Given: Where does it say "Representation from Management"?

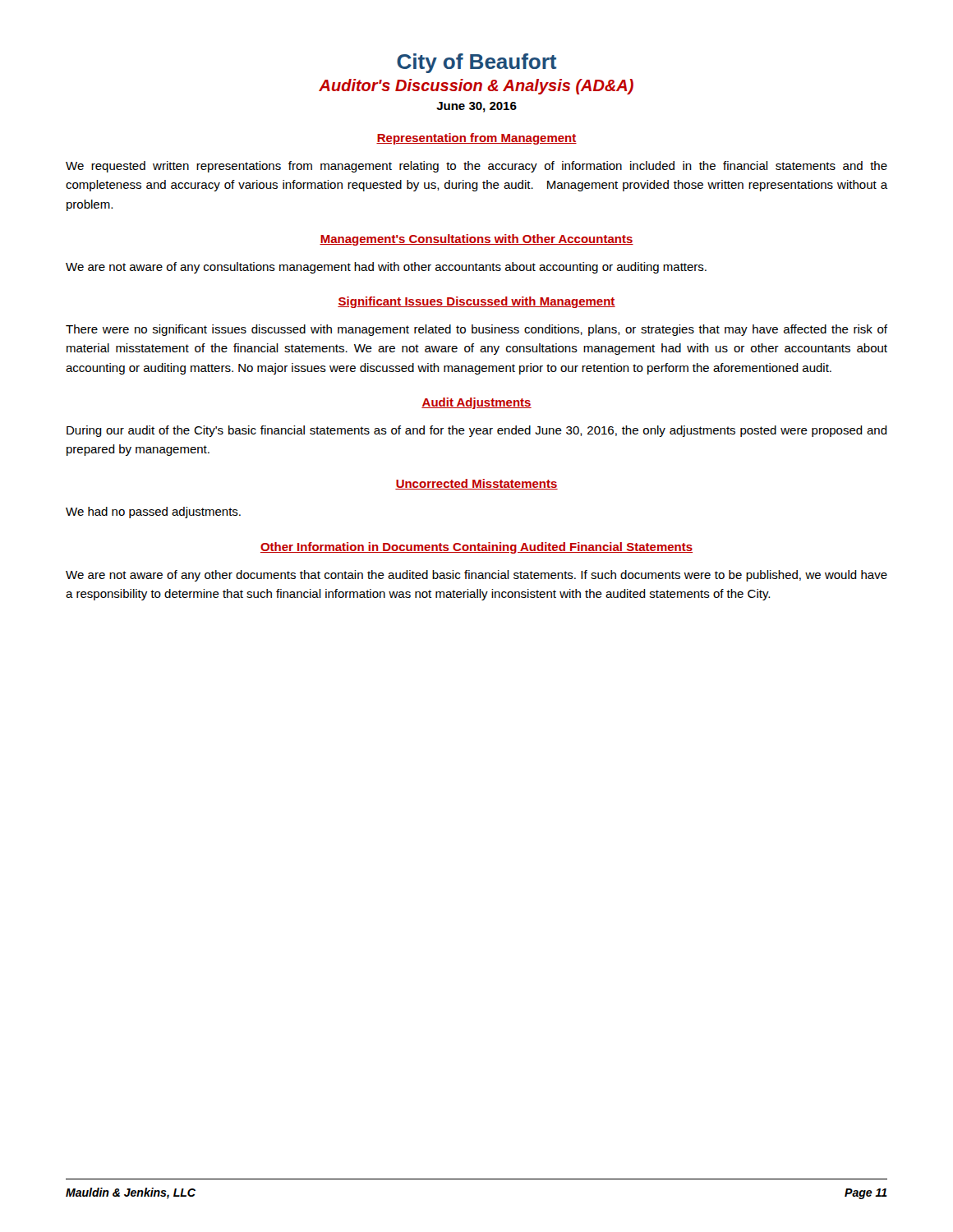Looking at the screenshot, I should (x=476, y=138).
